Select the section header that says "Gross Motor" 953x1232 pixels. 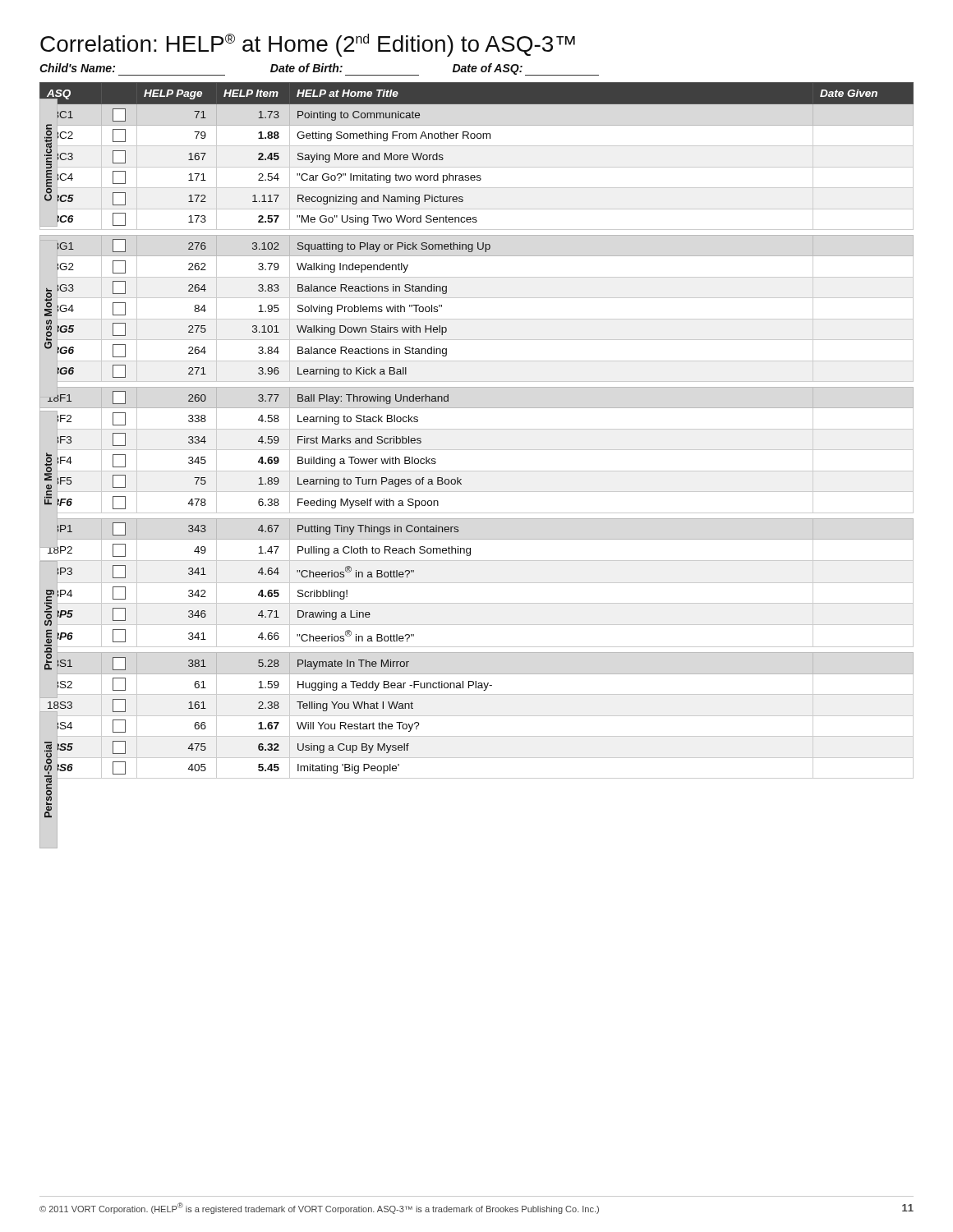pos(48,319)
